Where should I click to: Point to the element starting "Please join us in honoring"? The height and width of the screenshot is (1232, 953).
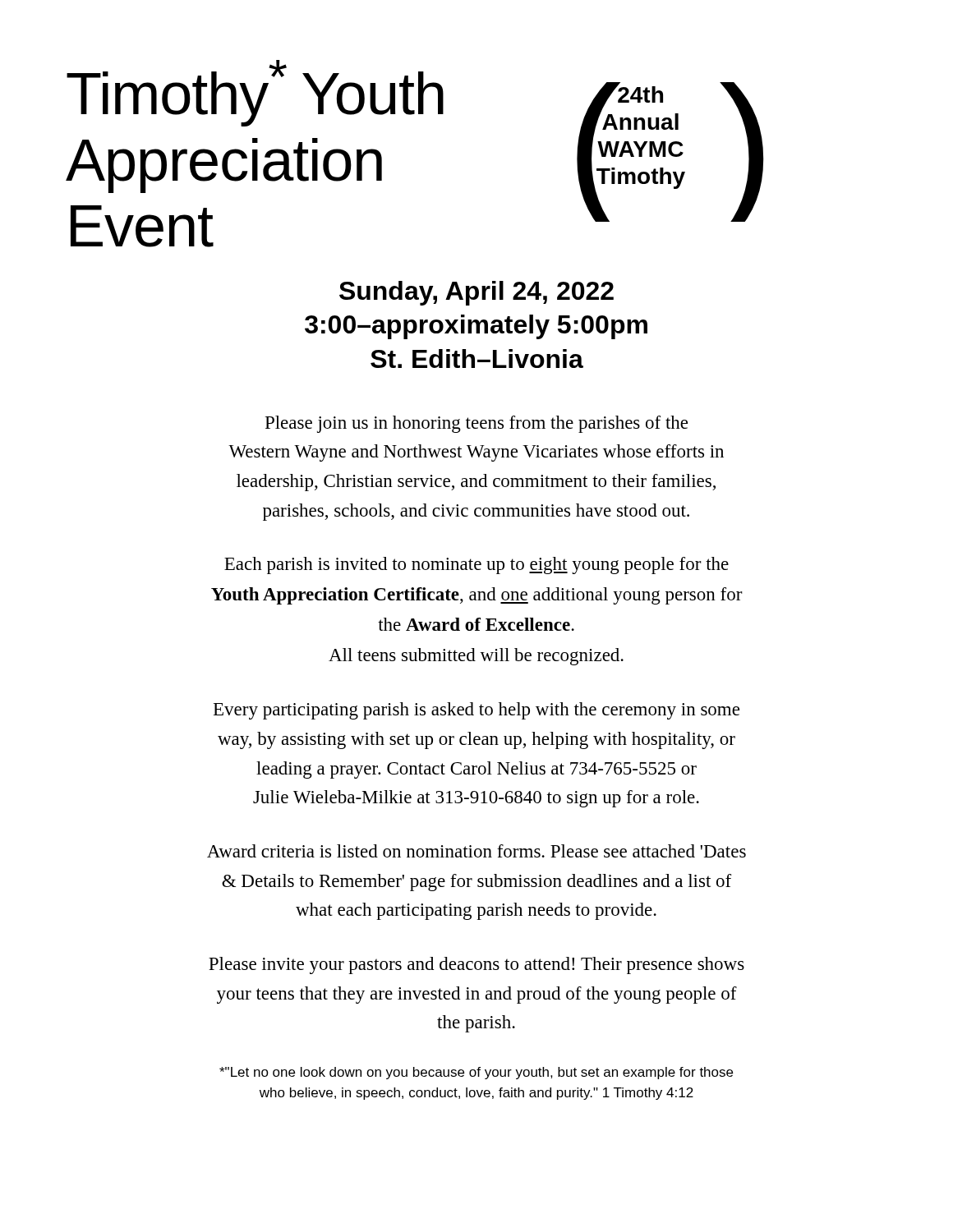click(x=476, y=466)
